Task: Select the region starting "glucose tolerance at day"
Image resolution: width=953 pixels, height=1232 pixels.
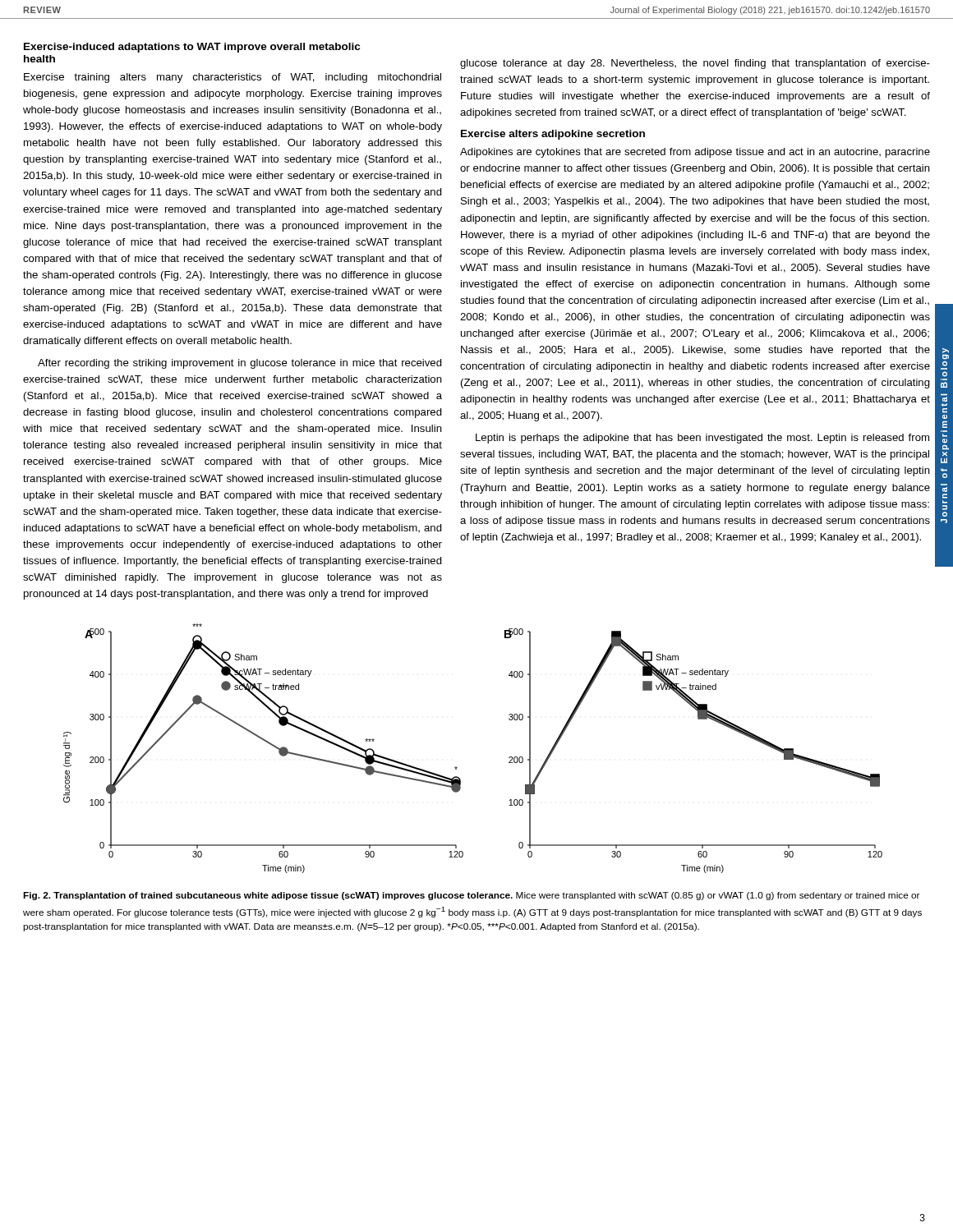Action: [x=695, y=88]
